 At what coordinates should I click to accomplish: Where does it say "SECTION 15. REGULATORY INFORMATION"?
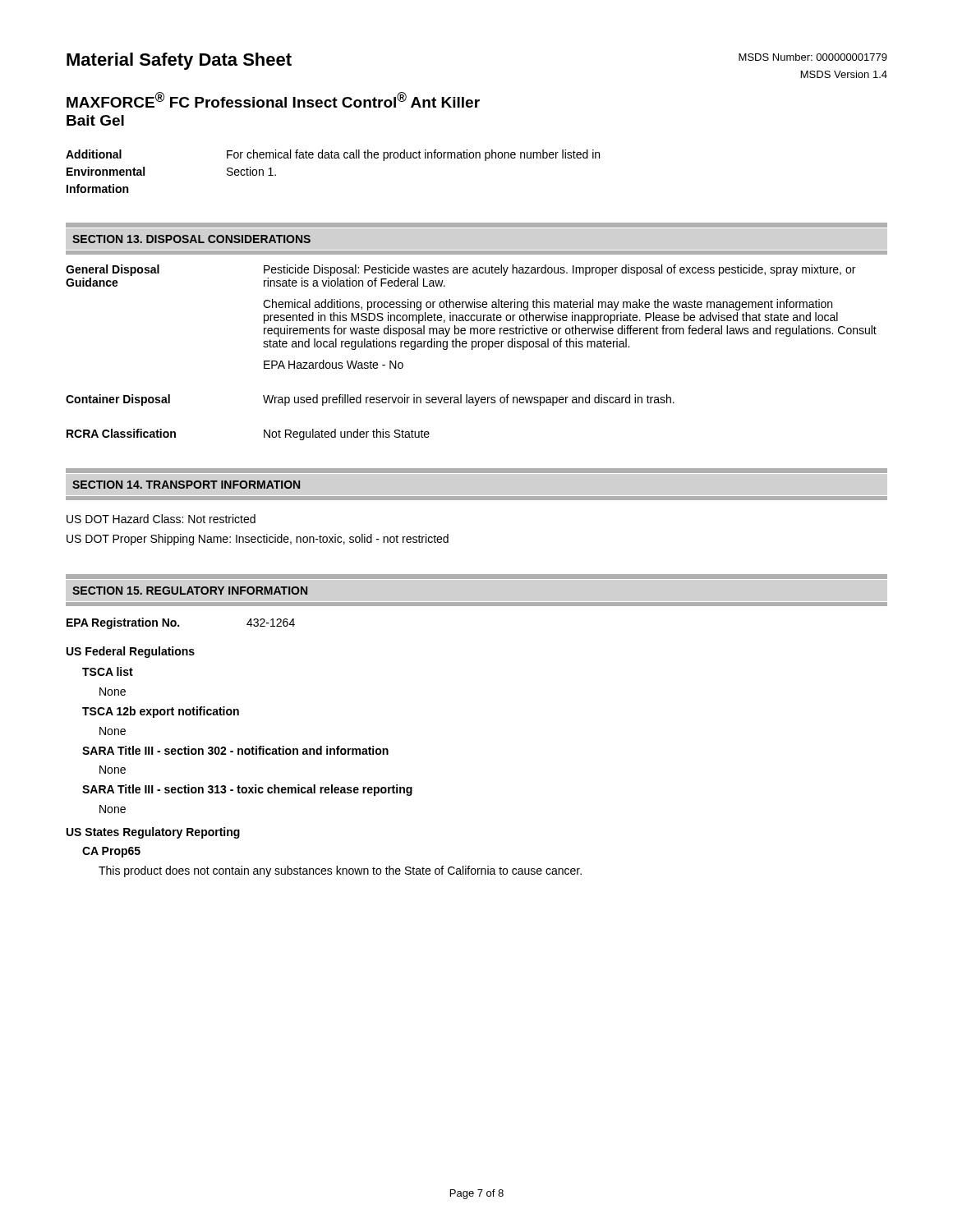click(190, 590)
